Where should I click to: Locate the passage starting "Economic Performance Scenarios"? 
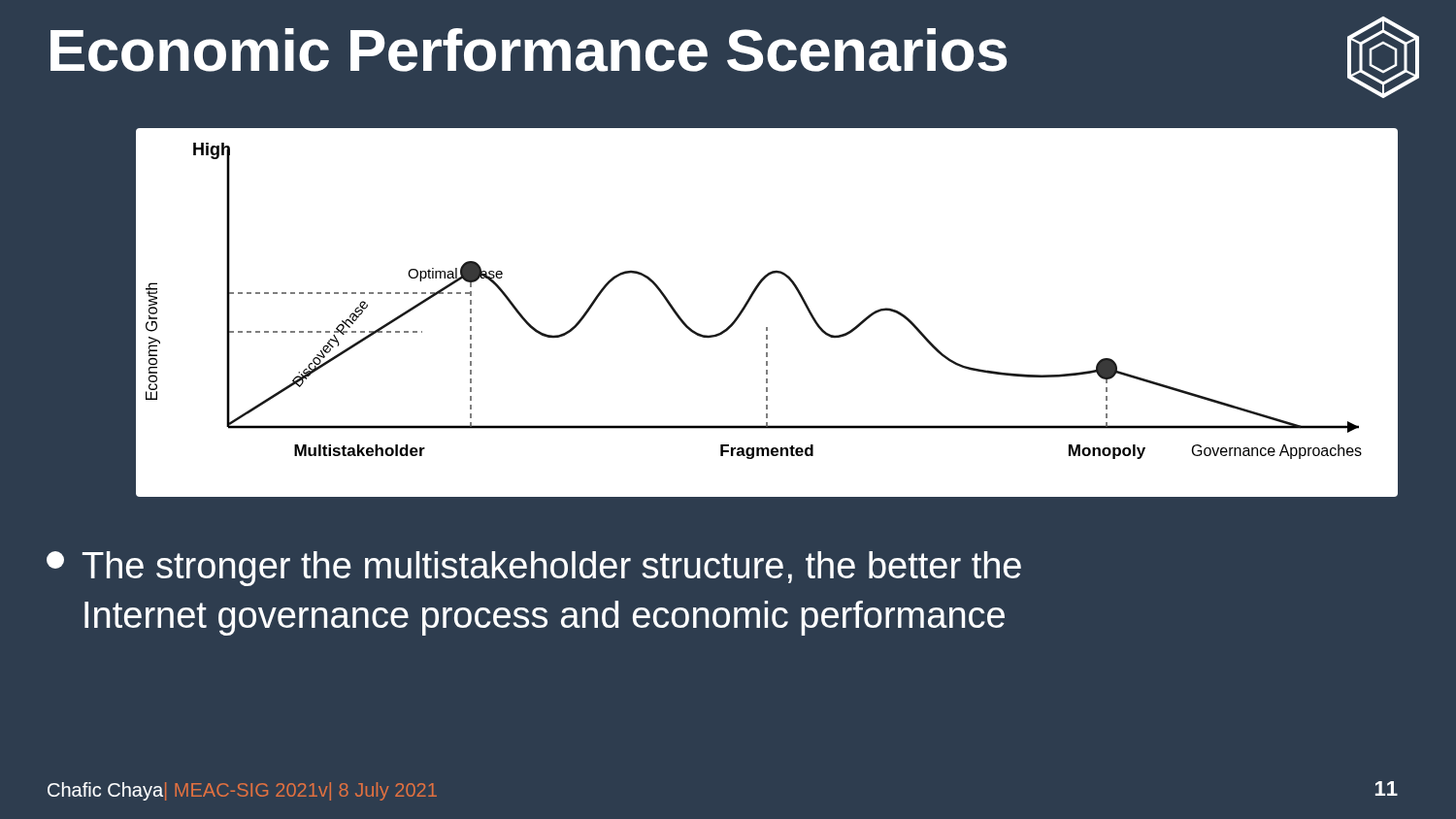point(528,50)
